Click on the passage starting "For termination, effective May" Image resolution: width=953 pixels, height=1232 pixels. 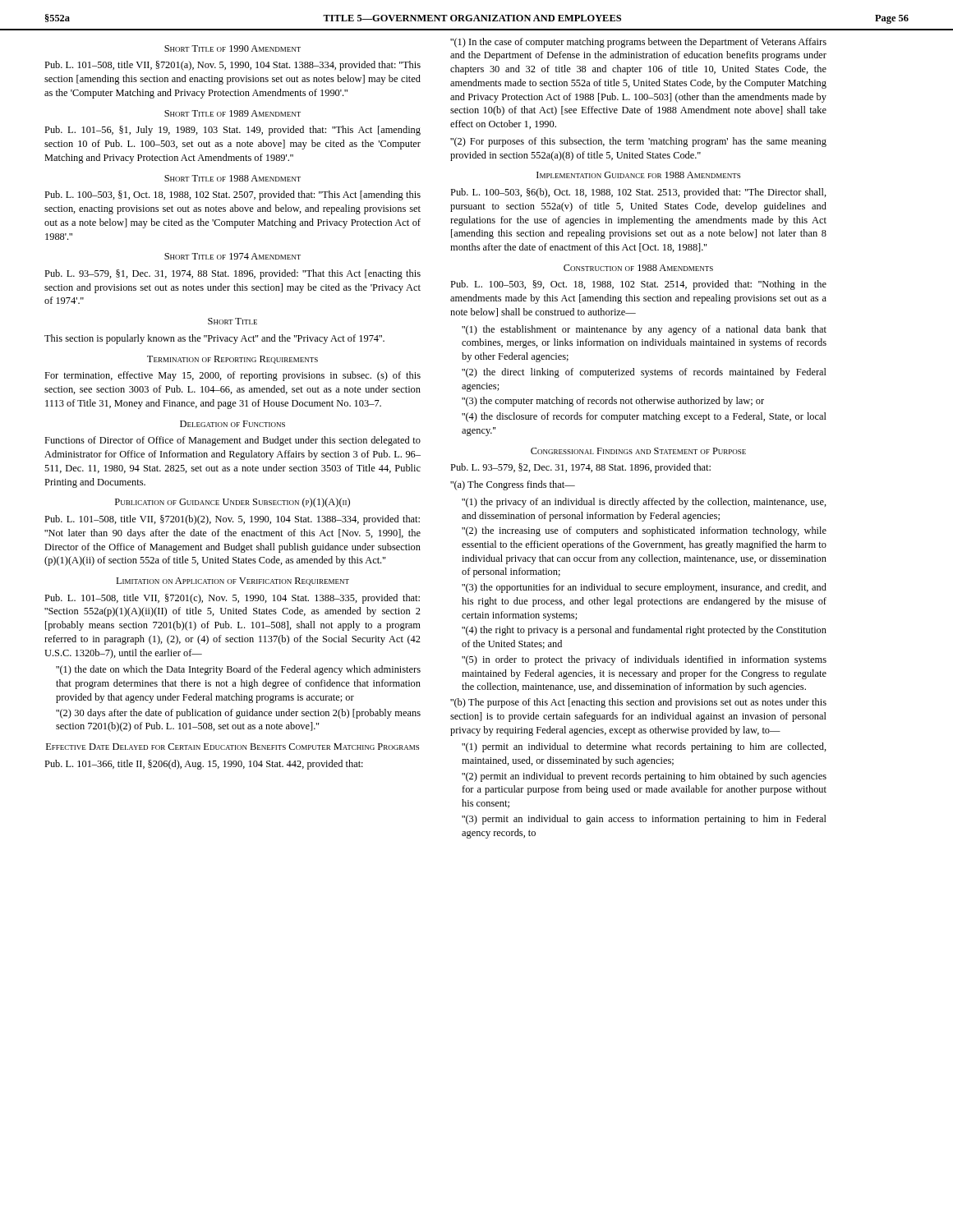tap(233, 389)
